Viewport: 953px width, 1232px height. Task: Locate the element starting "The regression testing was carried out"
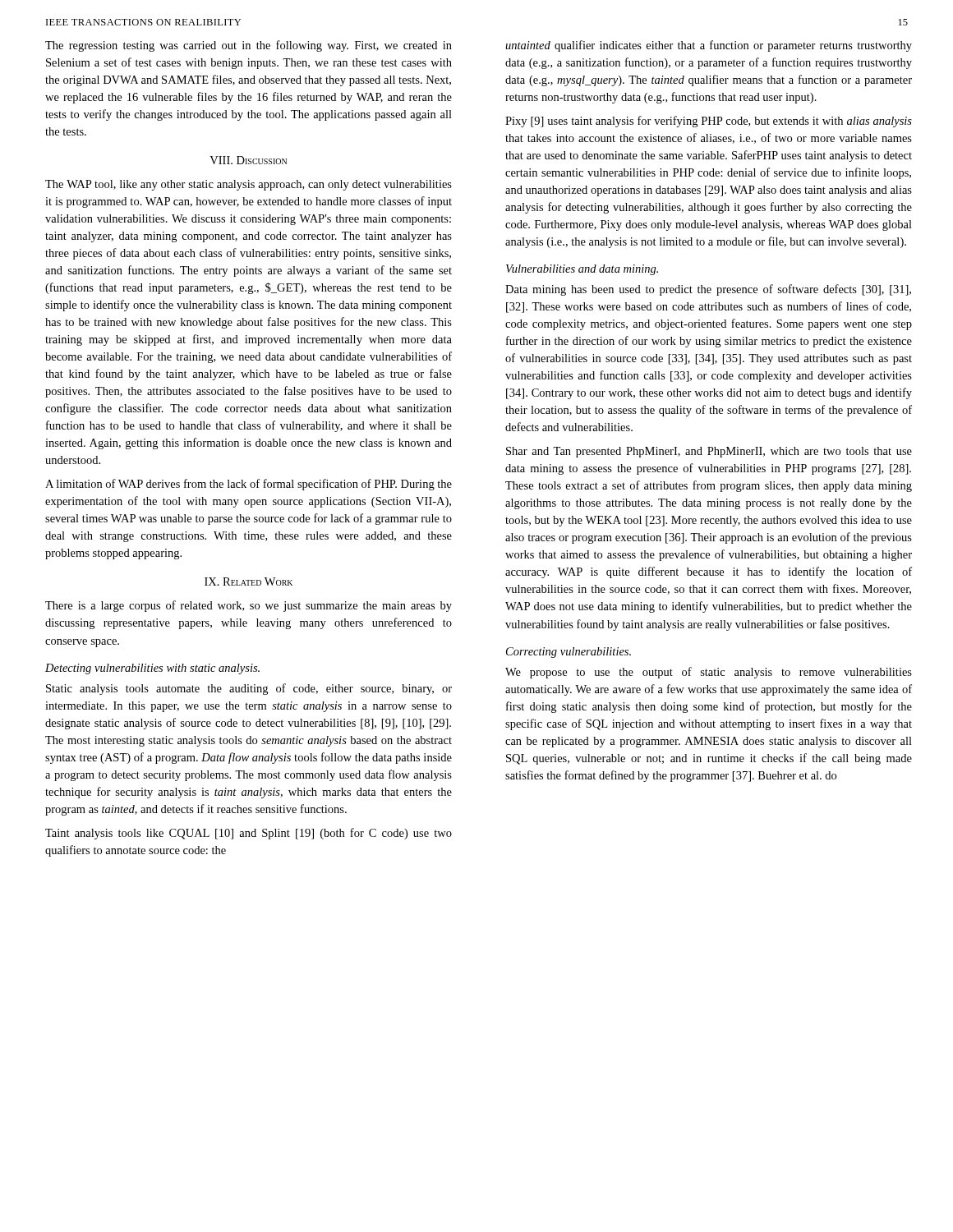248,89
